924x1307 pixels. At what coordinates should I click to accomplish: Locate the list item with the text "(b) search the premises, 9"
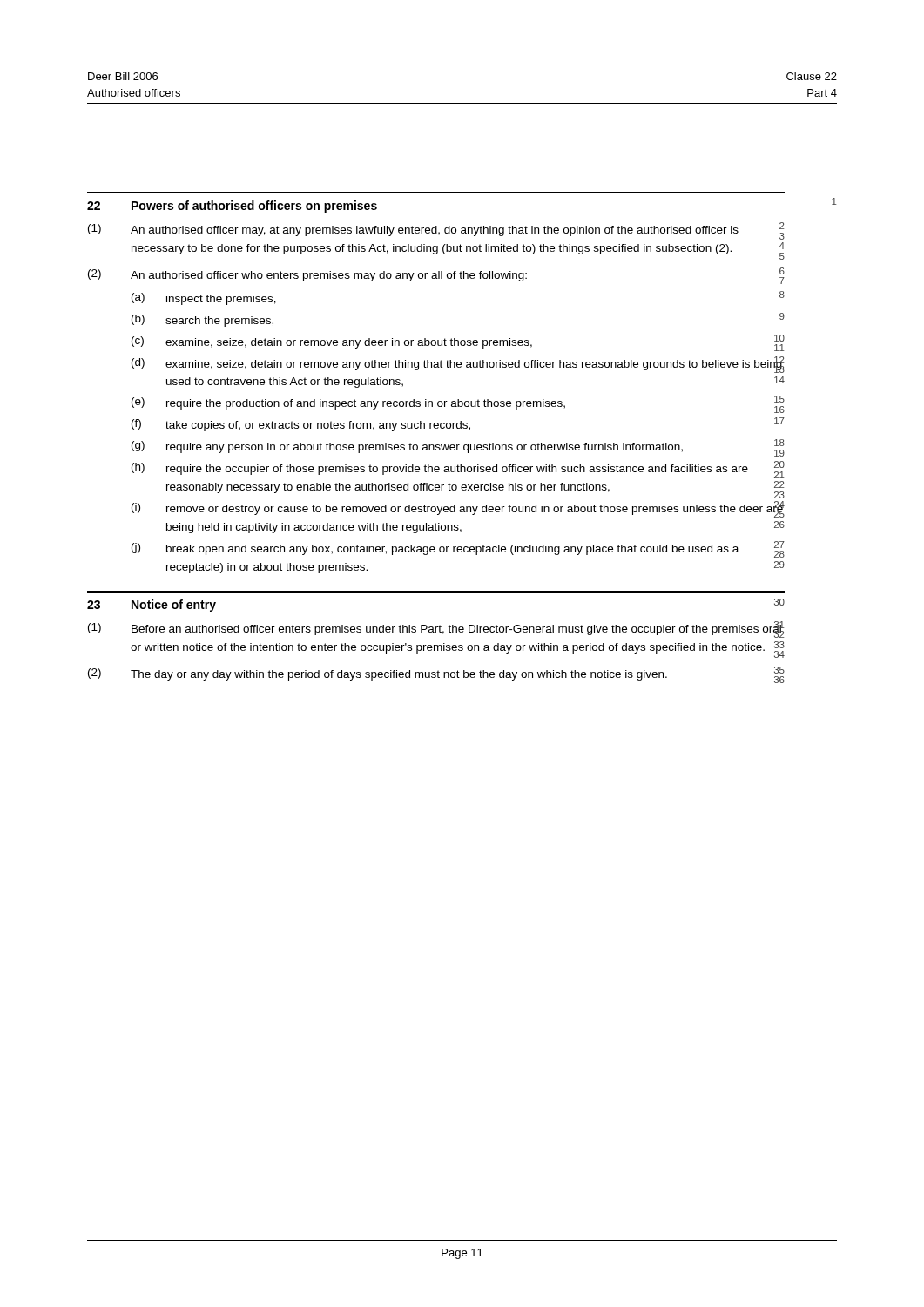point(218,319)
